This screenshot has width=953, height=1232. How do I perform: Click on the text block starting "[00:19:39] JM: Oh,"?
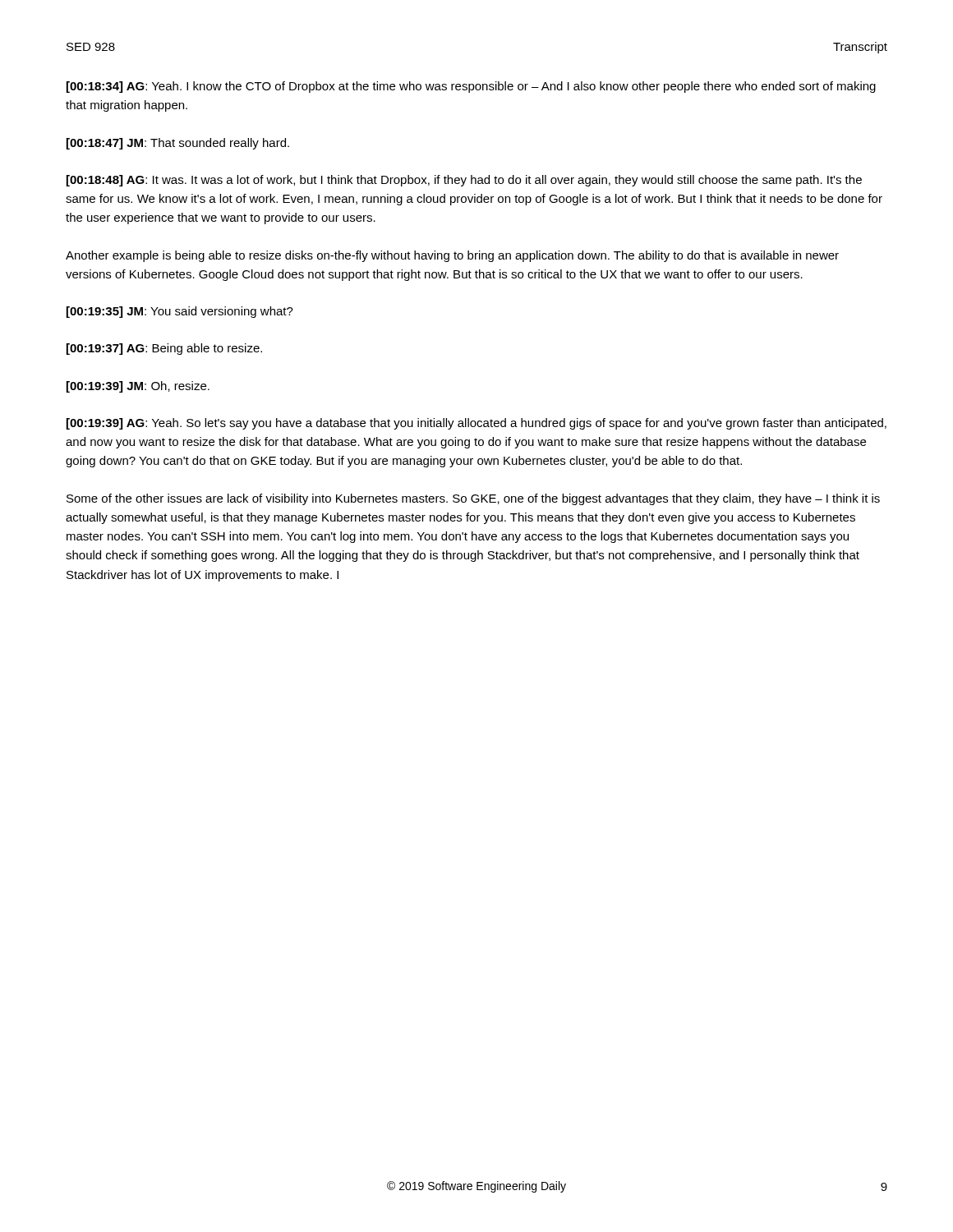[x=138, y=385]
